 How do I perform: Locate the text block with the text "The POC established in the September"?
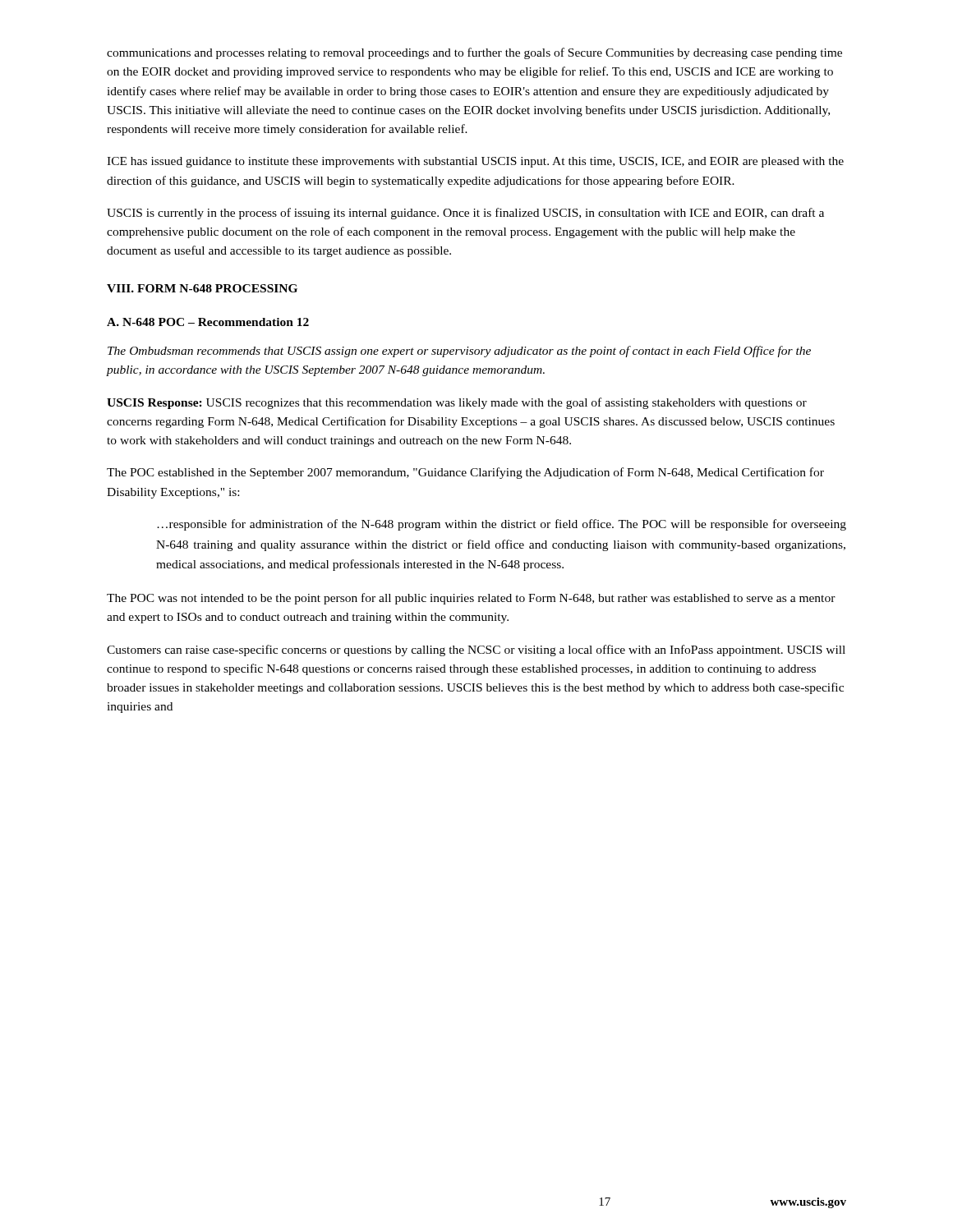click(476, 482)
